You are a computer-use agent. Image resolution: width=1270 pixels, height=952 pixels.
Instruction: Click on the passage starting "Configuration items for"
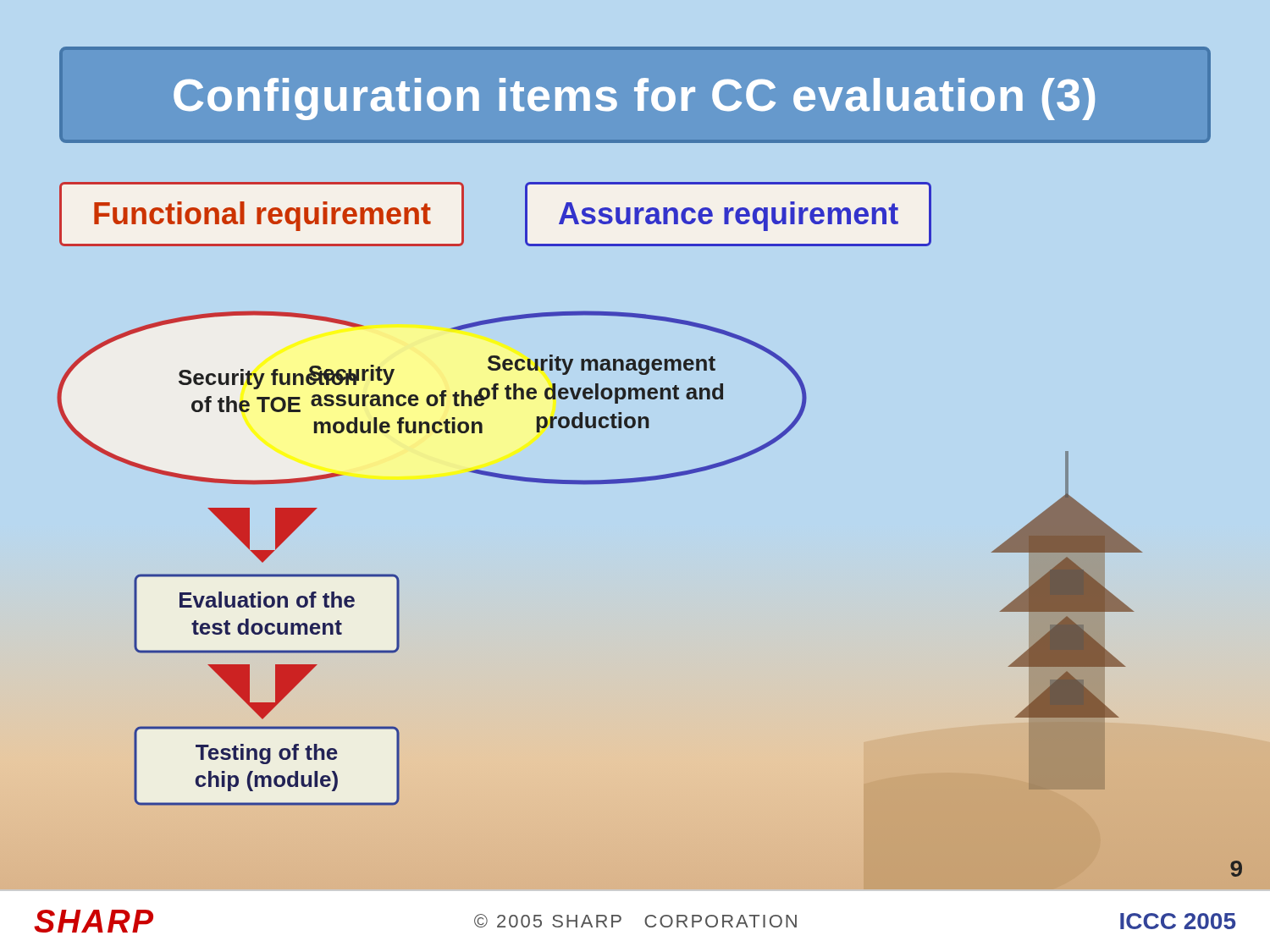pyautogui.click(x=635, y=95)
